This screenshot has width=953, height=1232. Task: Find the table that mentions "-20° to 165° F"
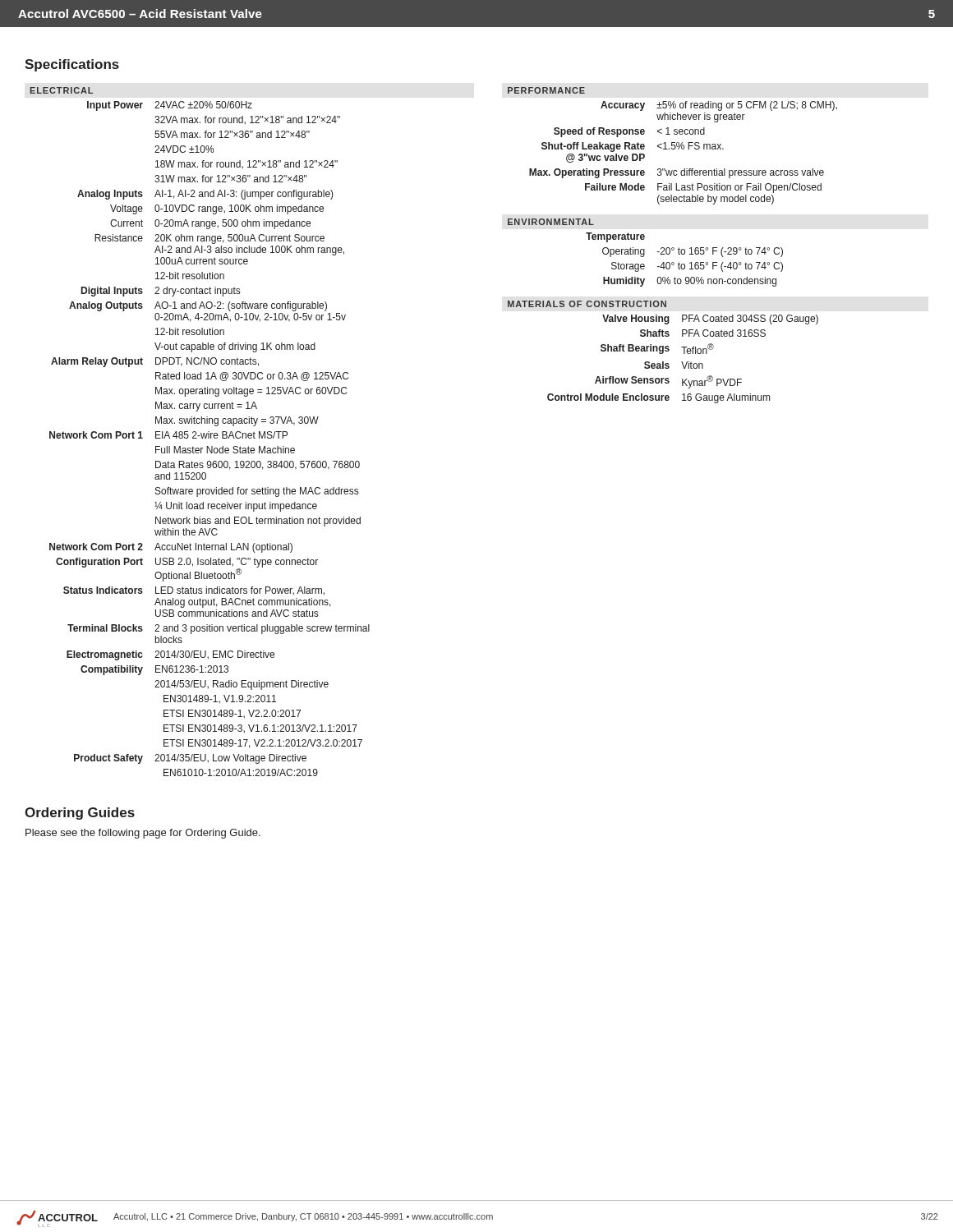(x=715, y=251)
